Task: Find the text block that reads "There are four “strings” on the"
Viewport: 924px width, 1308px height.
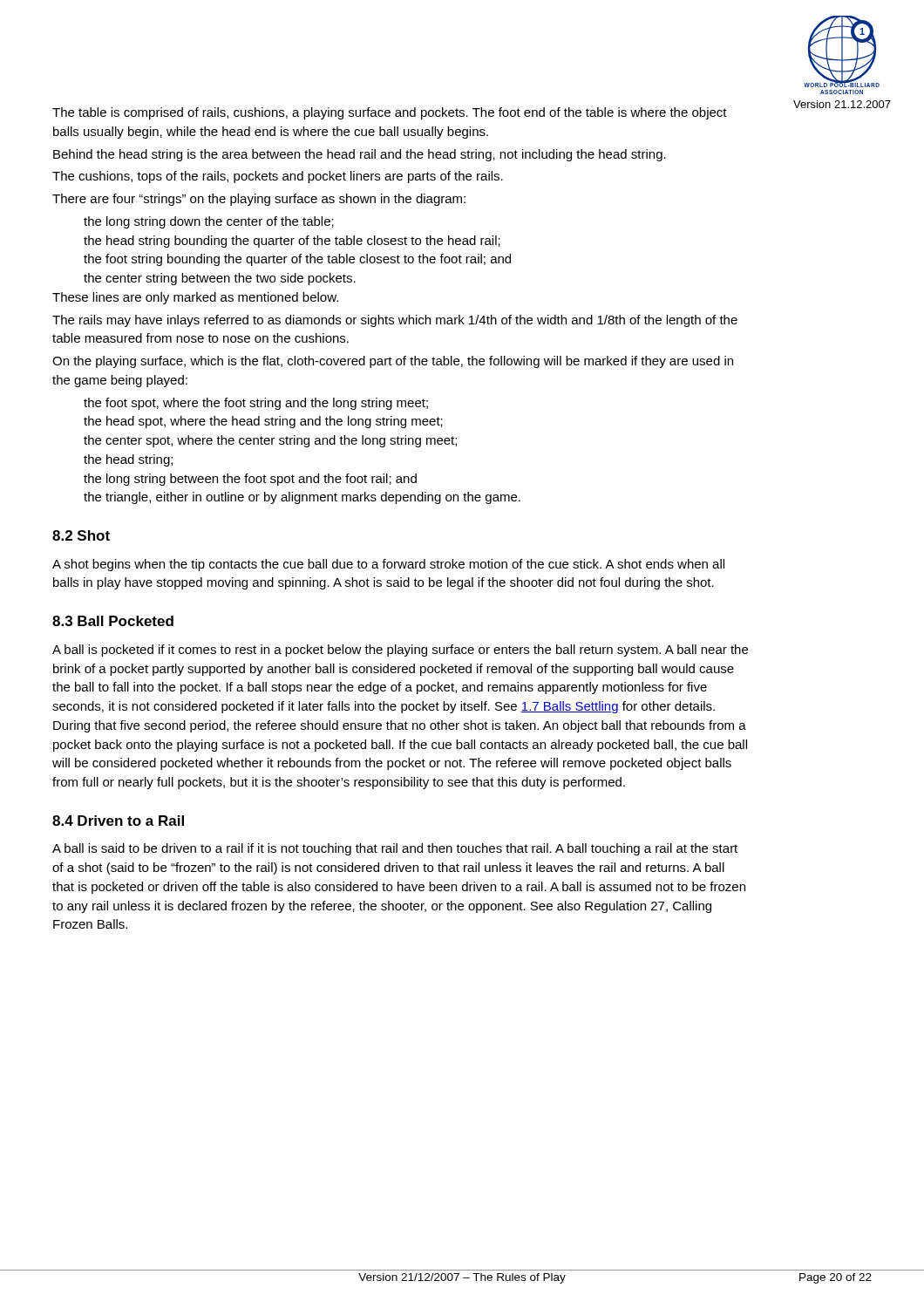Action: point(401,199)
